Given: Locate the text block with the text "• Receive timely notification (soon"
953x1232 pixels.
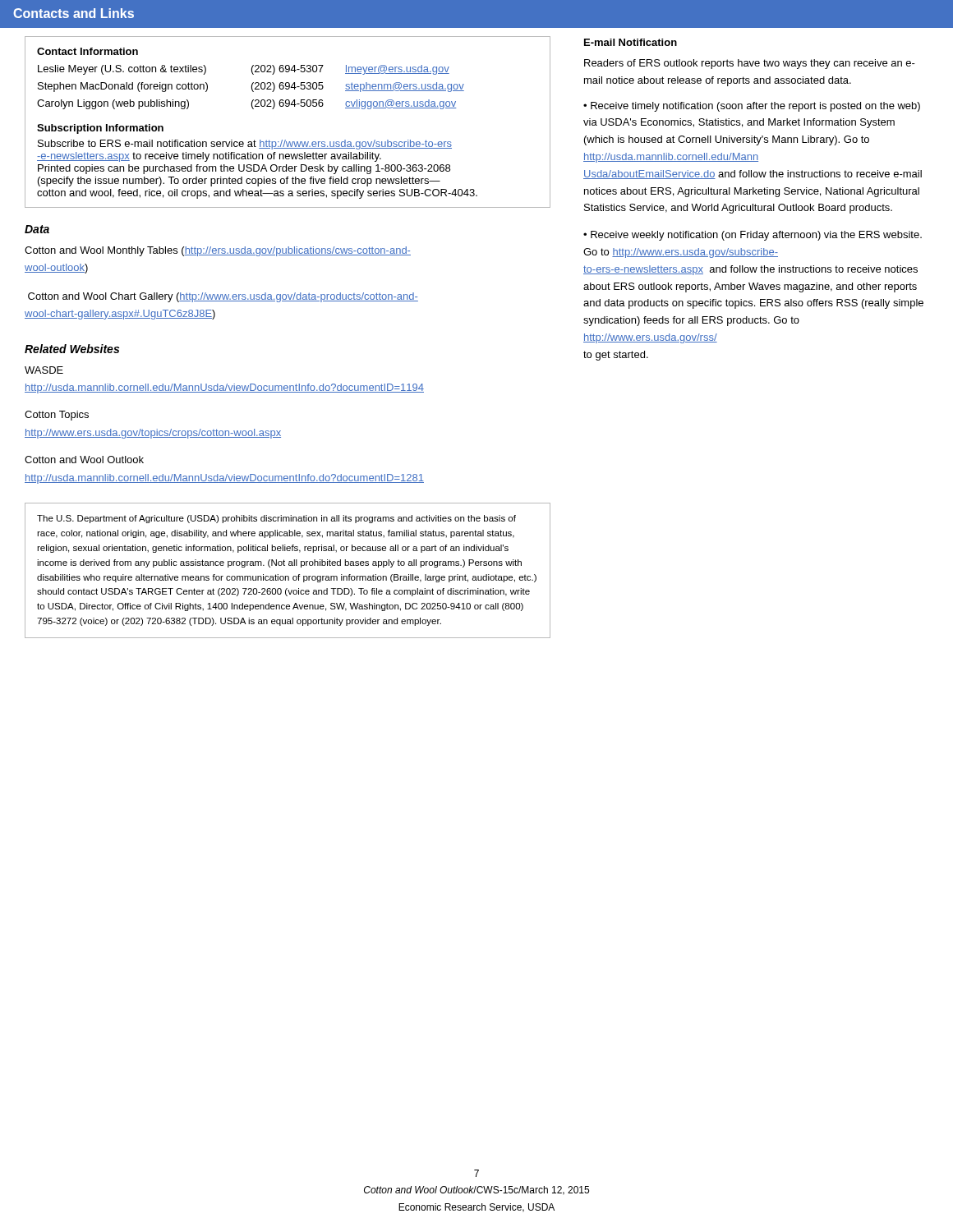Looking at the screenshot, I should 753,156.
